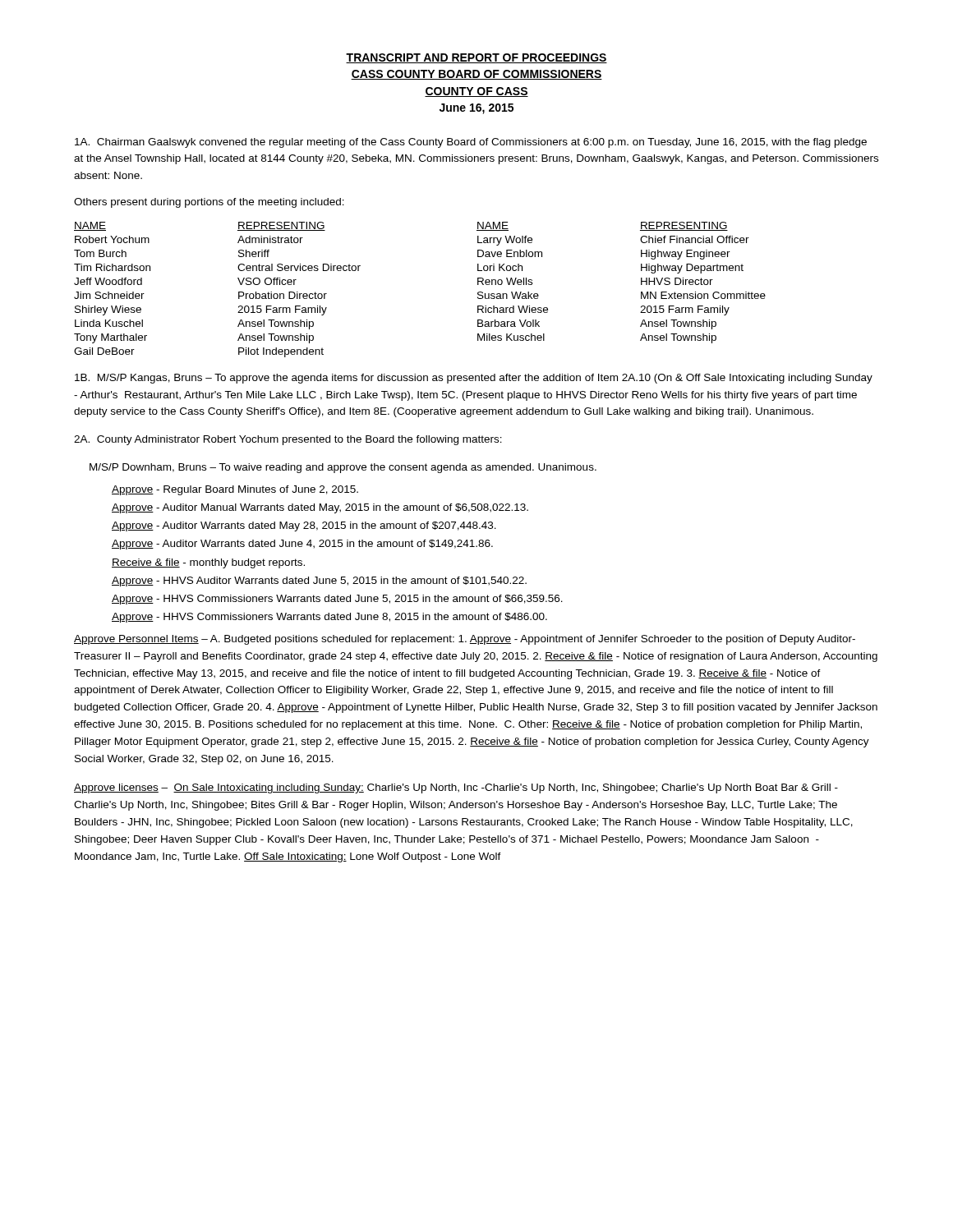Image resolution: width=953 pixels, height=1232 pixels.
Task: Locate the text block containing "M/S/P Downham, Bruns – To waive"
Action: tap(343, 467)
